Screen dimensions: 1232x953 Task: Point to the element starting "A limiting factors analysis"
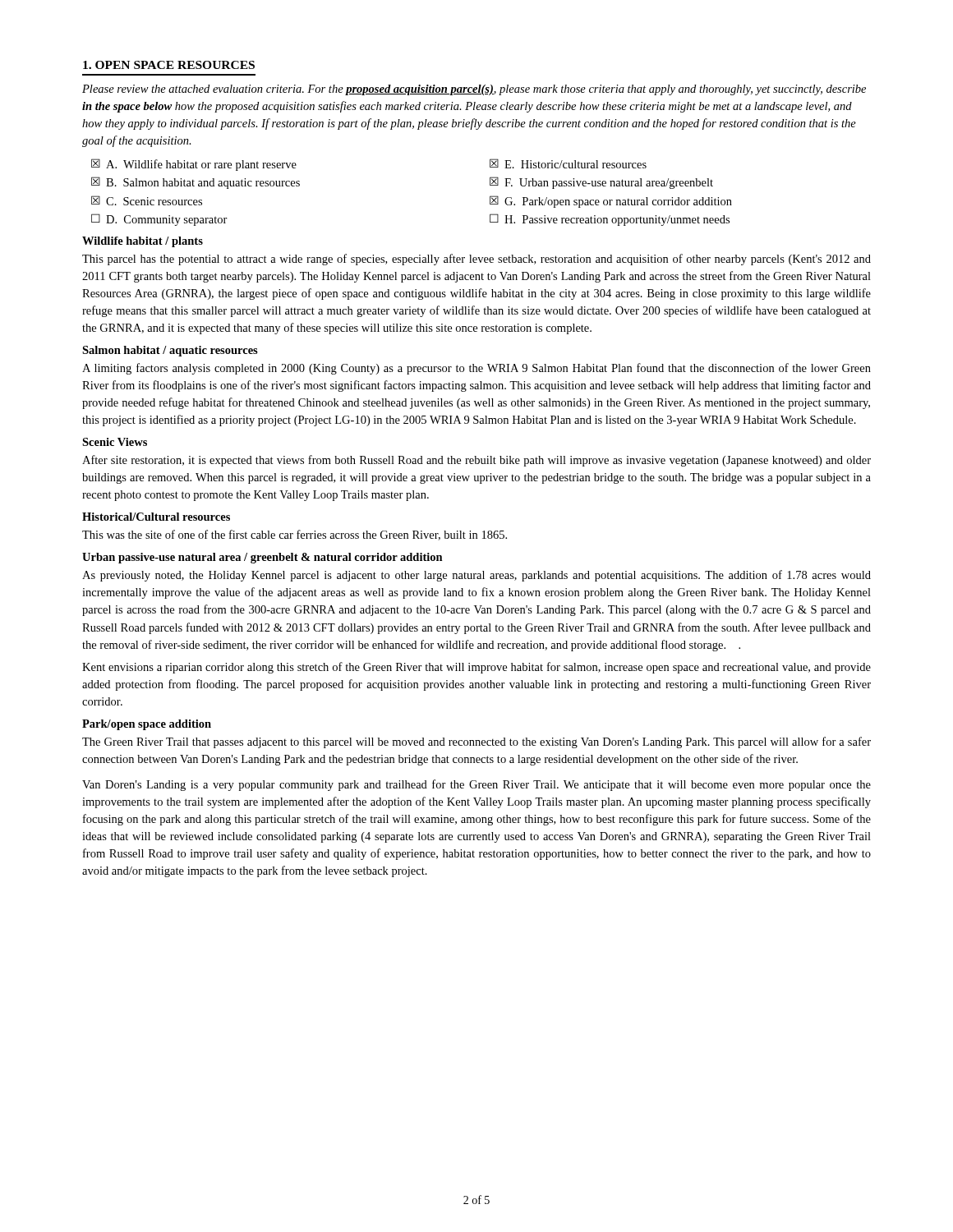tap(476, 394)
